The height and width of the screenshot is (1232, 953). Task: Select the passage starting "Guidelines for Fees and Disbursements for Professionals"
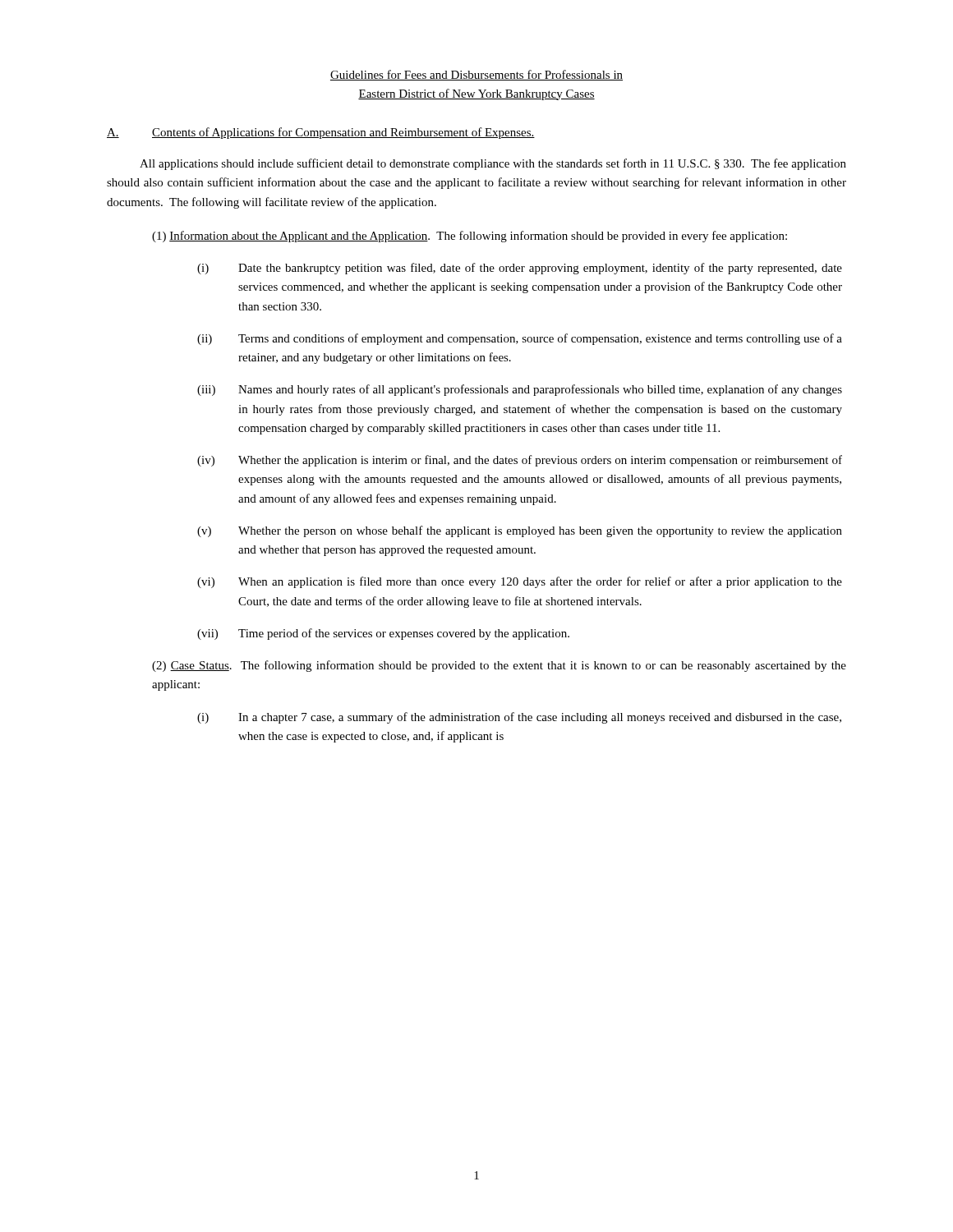pos(476,84)
